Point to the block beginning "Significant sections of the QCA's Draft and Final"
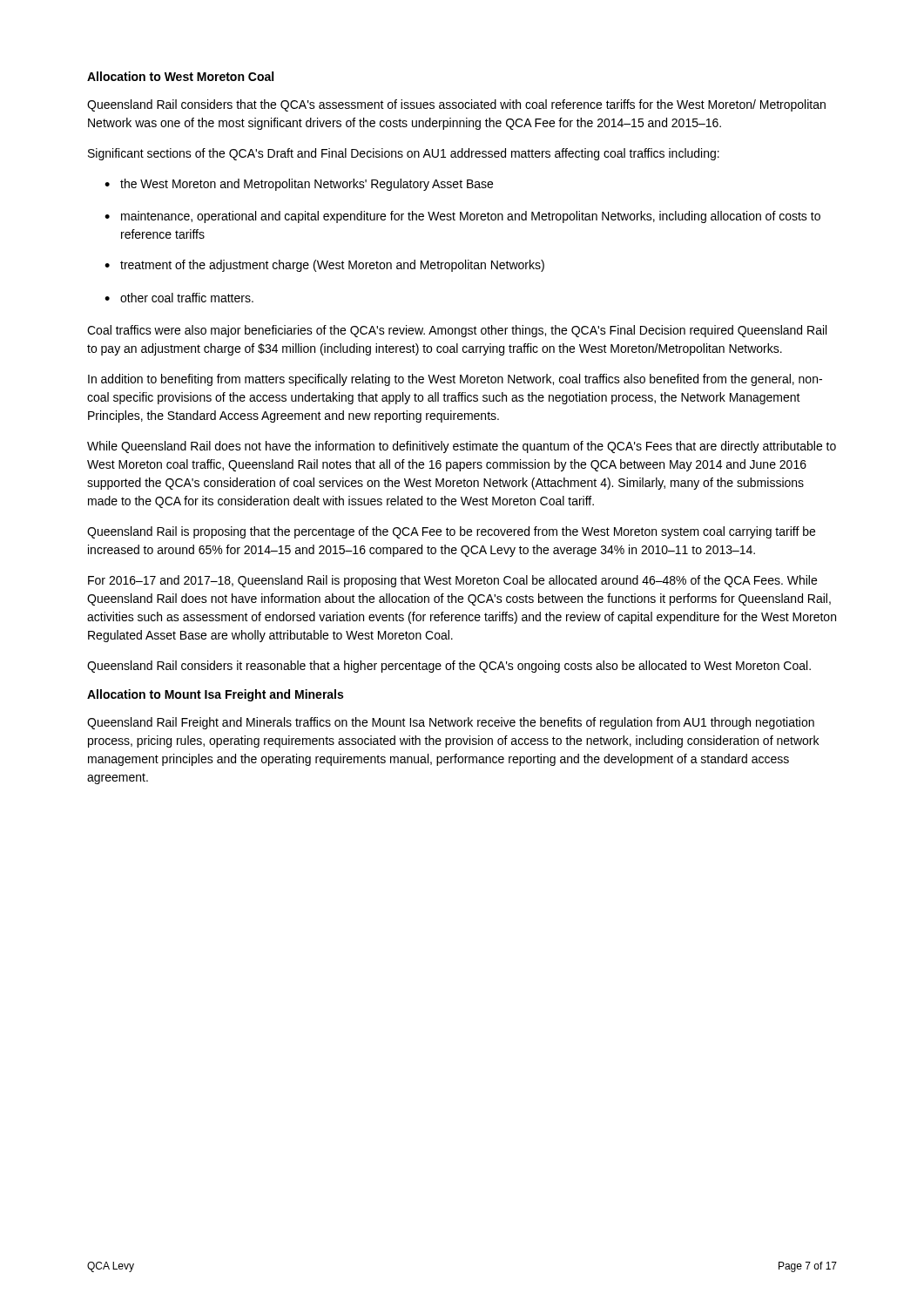The width and height of the screenshot is (924, 1307). [x=404, y=153]
